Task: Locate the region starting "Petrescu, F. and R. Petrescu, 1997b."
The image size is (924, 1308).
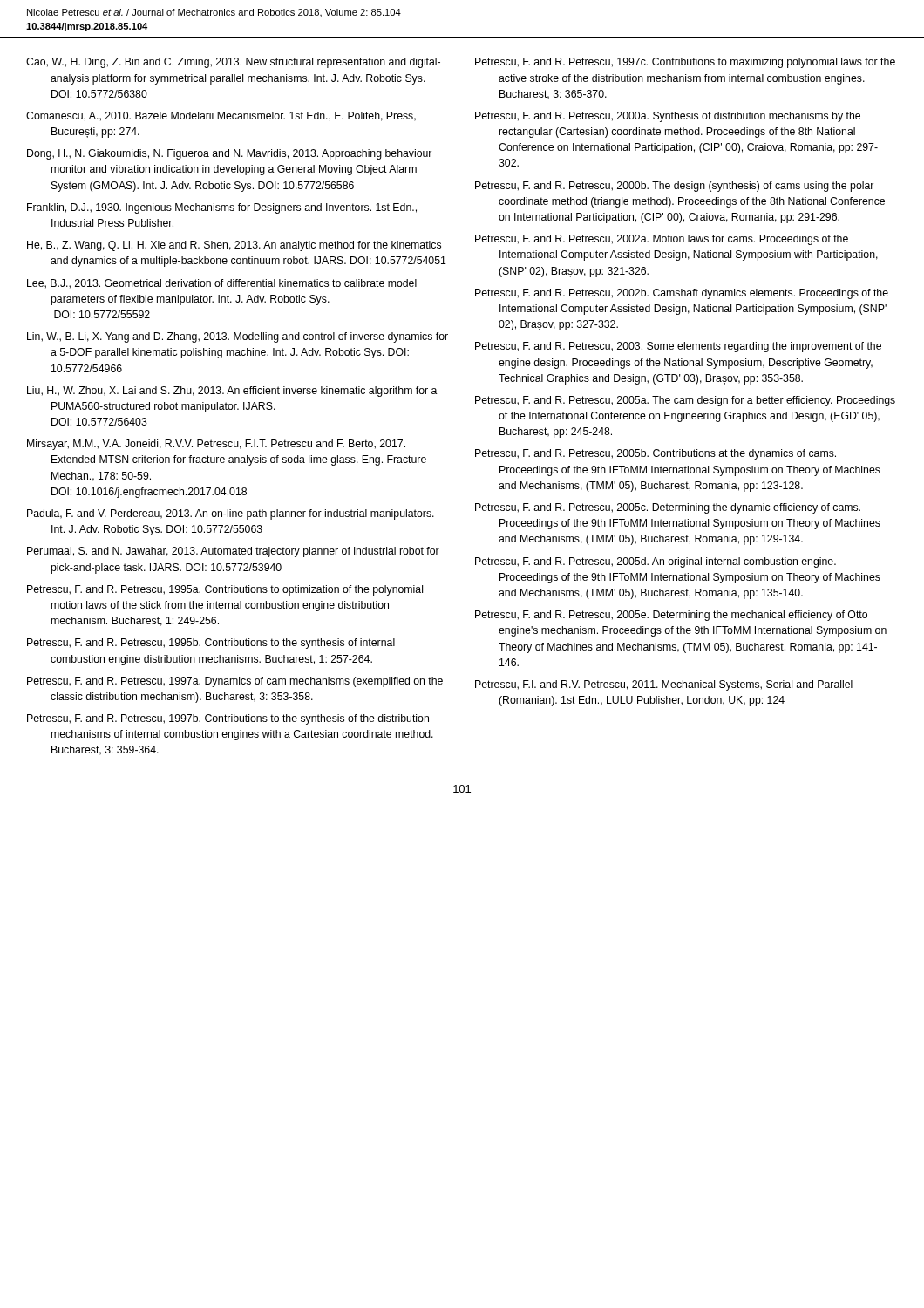Action: click(x=230, y=734)
